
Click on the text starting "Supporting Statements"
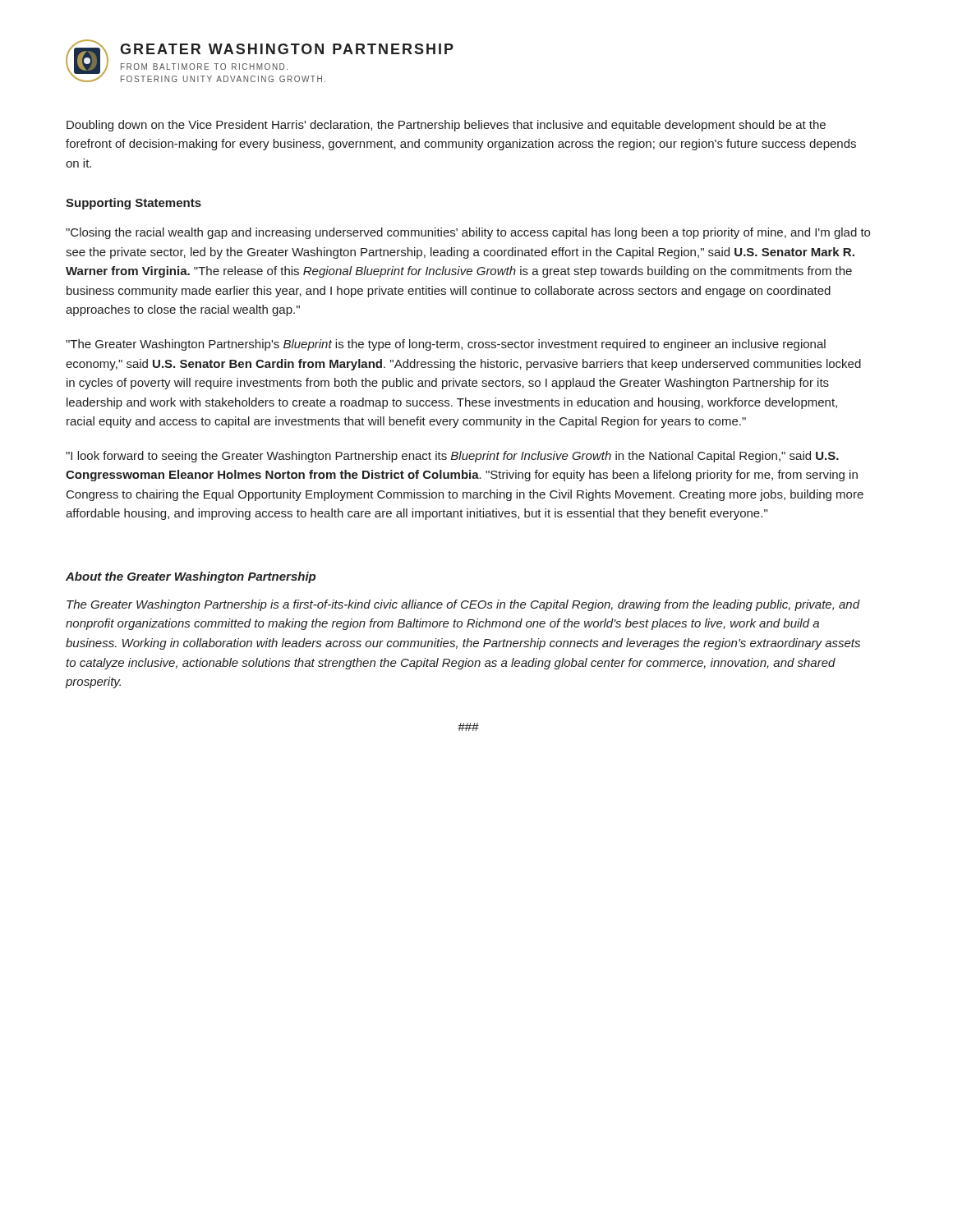coord(134,203)
